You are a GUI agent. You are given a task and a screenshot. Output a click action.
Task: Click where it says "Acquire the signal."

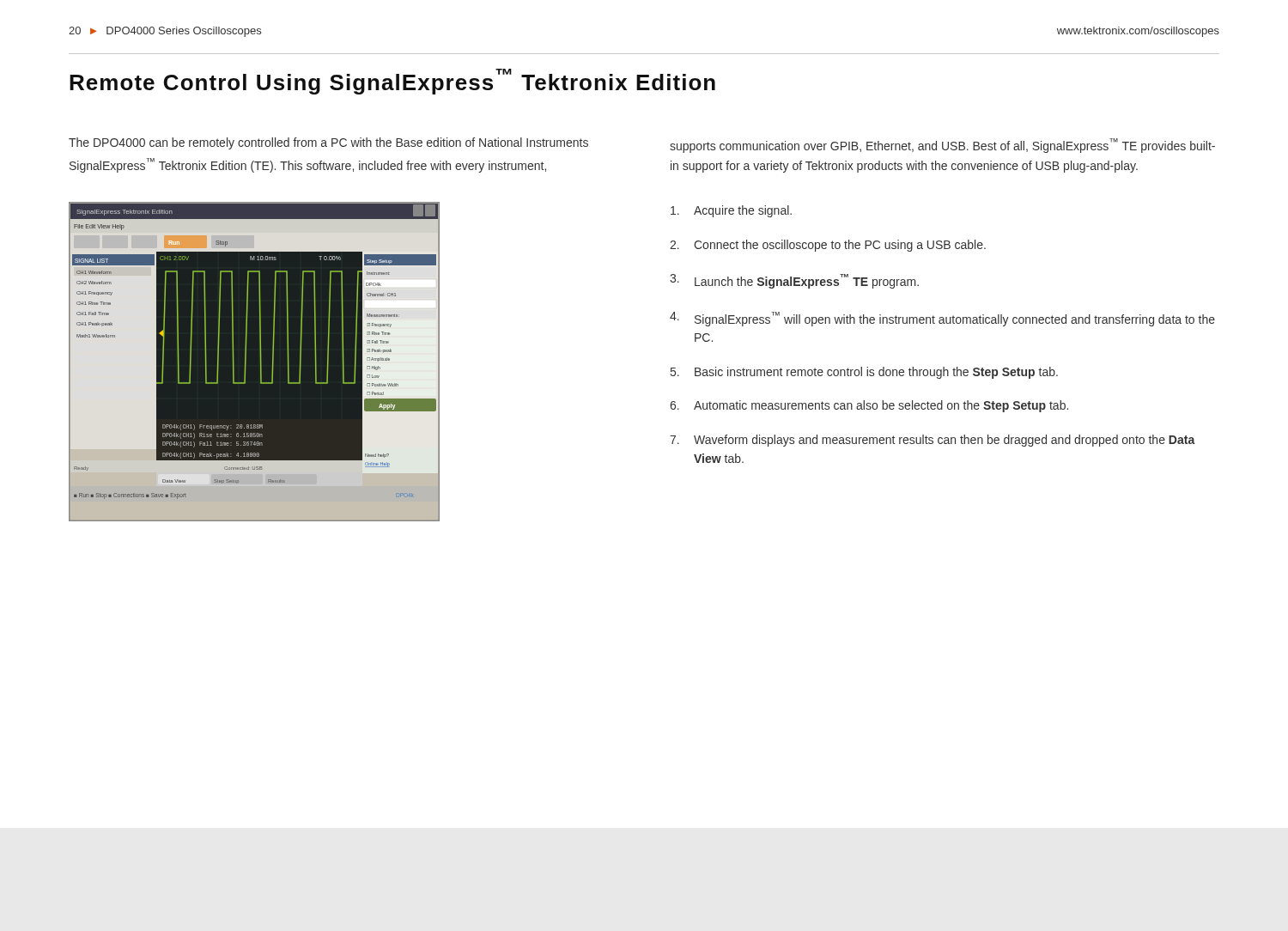click(x=731, y=211)
